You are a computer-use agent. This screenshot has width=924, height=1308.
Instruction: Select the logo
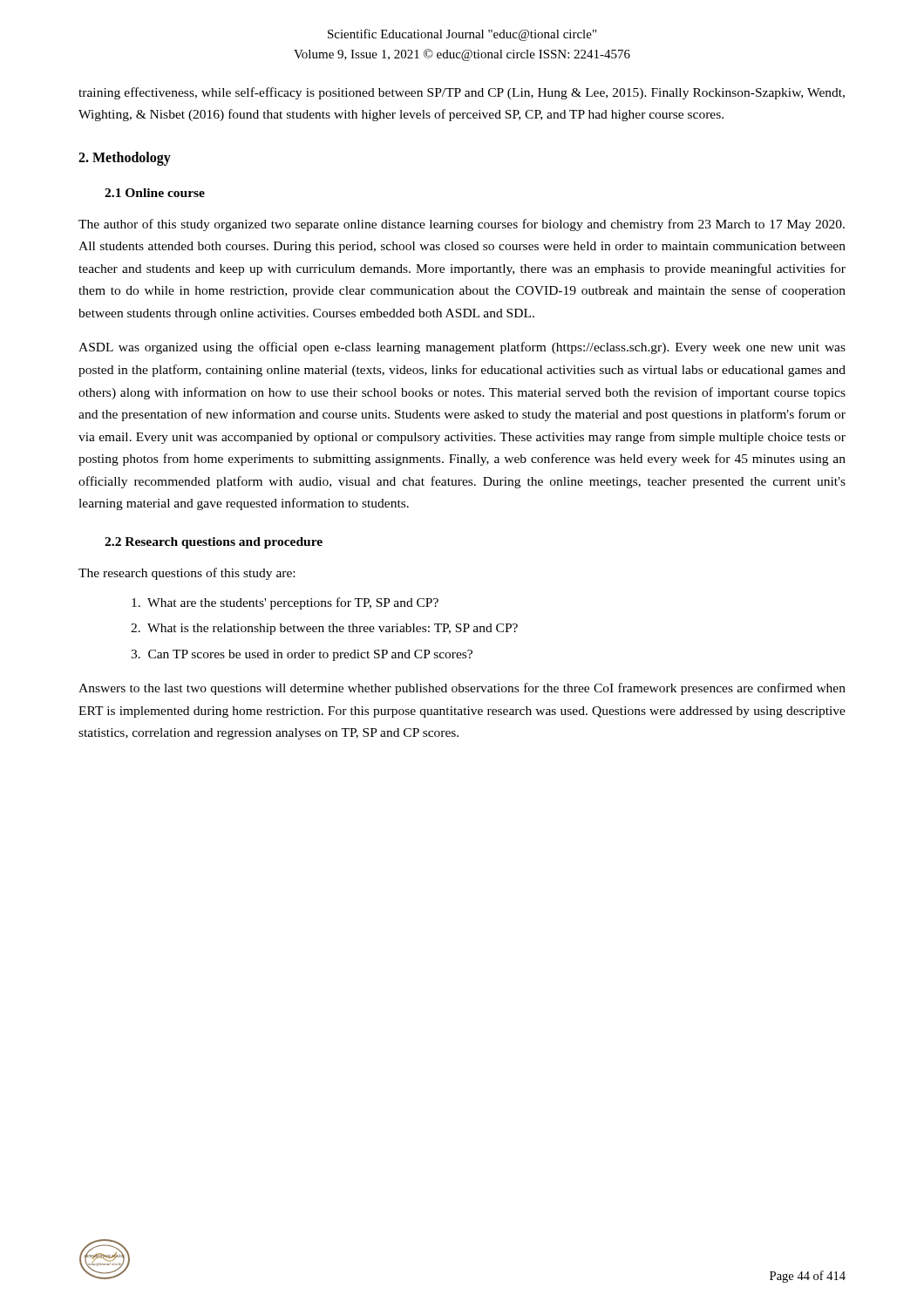click(x=126, y=1261)
